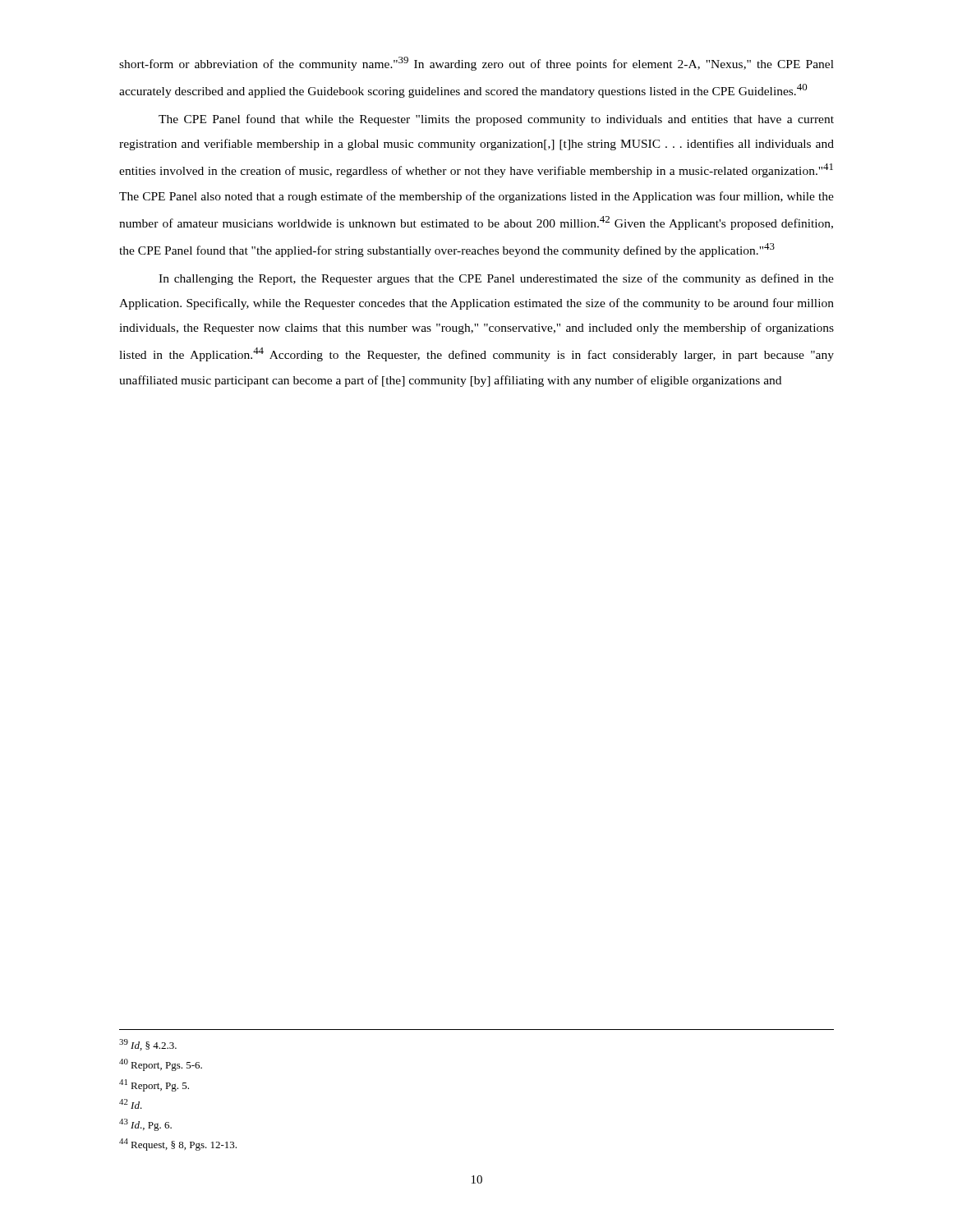Viewport: 953px width, 1232px height.
Task: Select the passage starting "42 Id."
Action: click(131, 1104)
